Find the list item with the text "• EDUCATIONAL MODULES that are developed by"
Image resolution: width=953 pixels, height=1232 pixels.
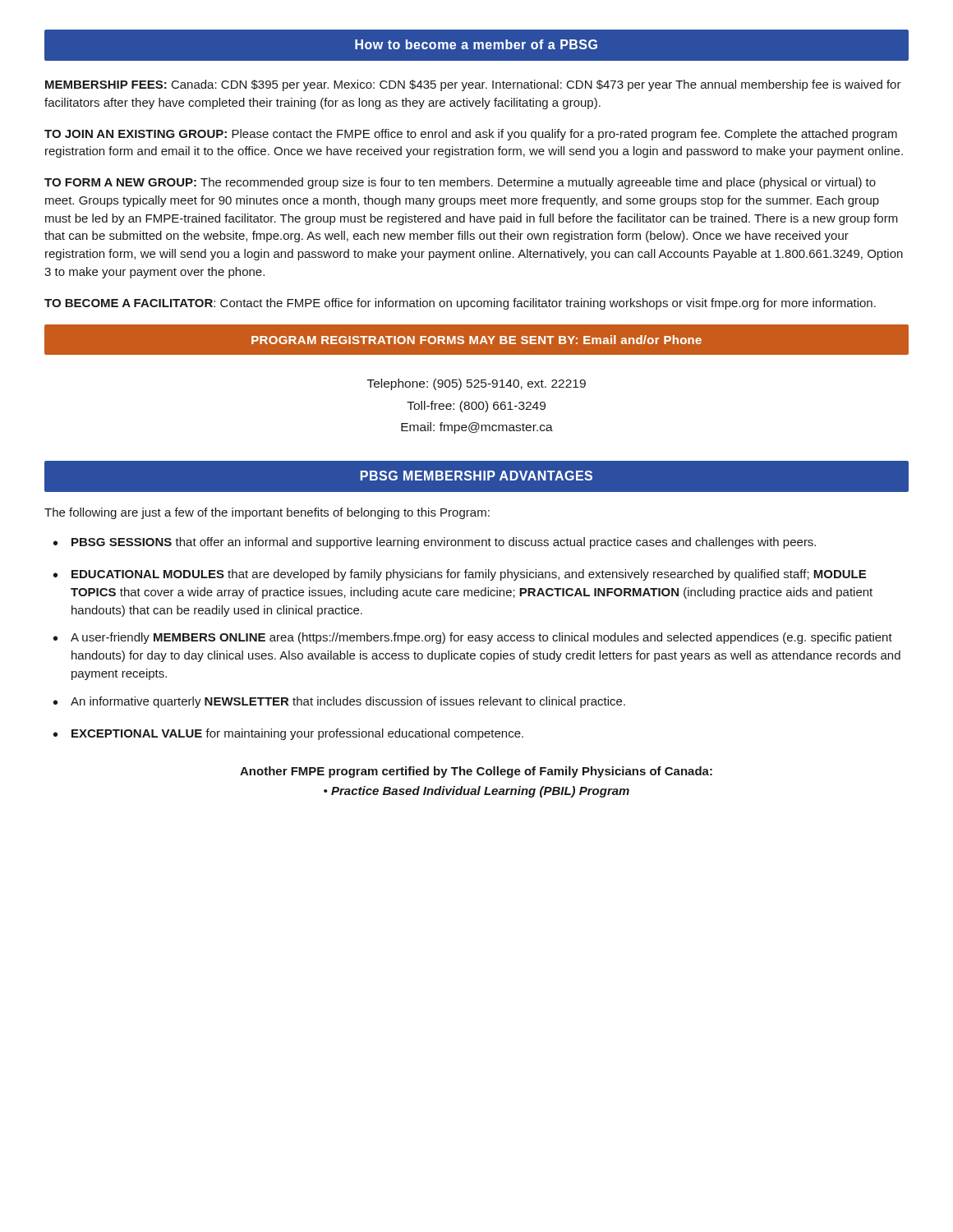(x=481, y=592)
